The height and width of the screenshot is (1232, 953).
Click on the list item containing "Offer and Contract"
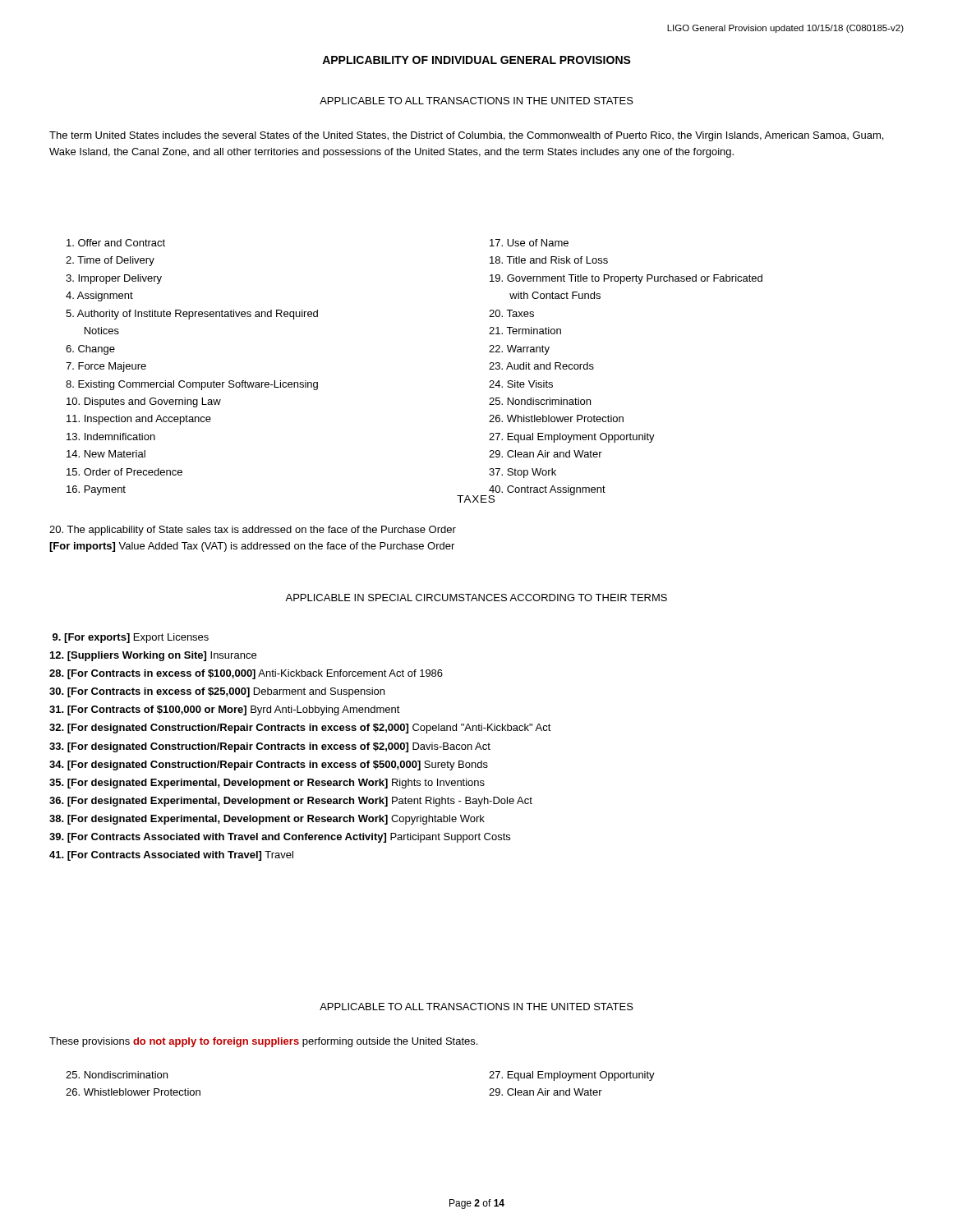click(x=116, y=243)
